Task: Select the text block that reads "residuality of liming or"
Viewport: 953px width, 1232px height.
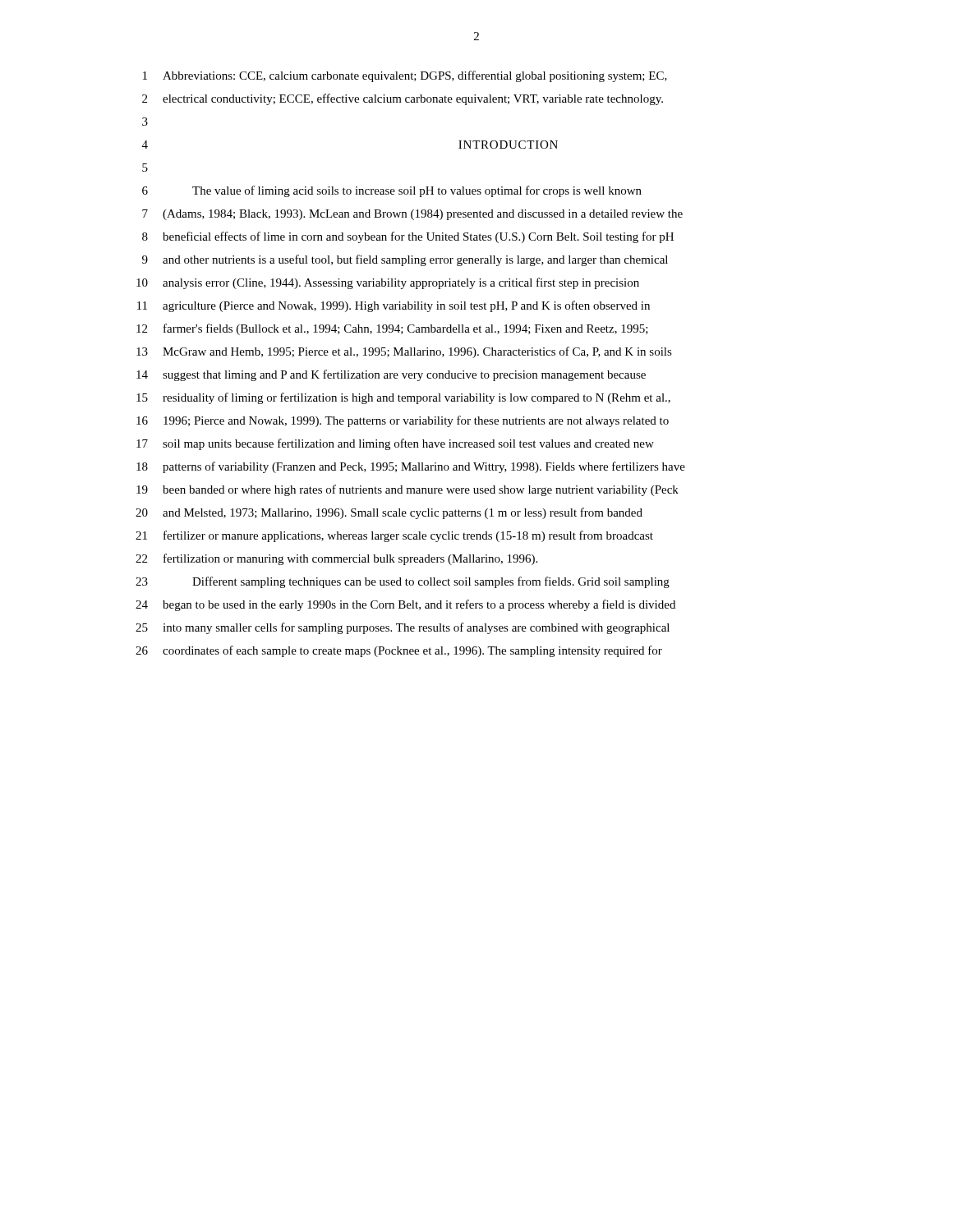Action: (x=417, y=398)
